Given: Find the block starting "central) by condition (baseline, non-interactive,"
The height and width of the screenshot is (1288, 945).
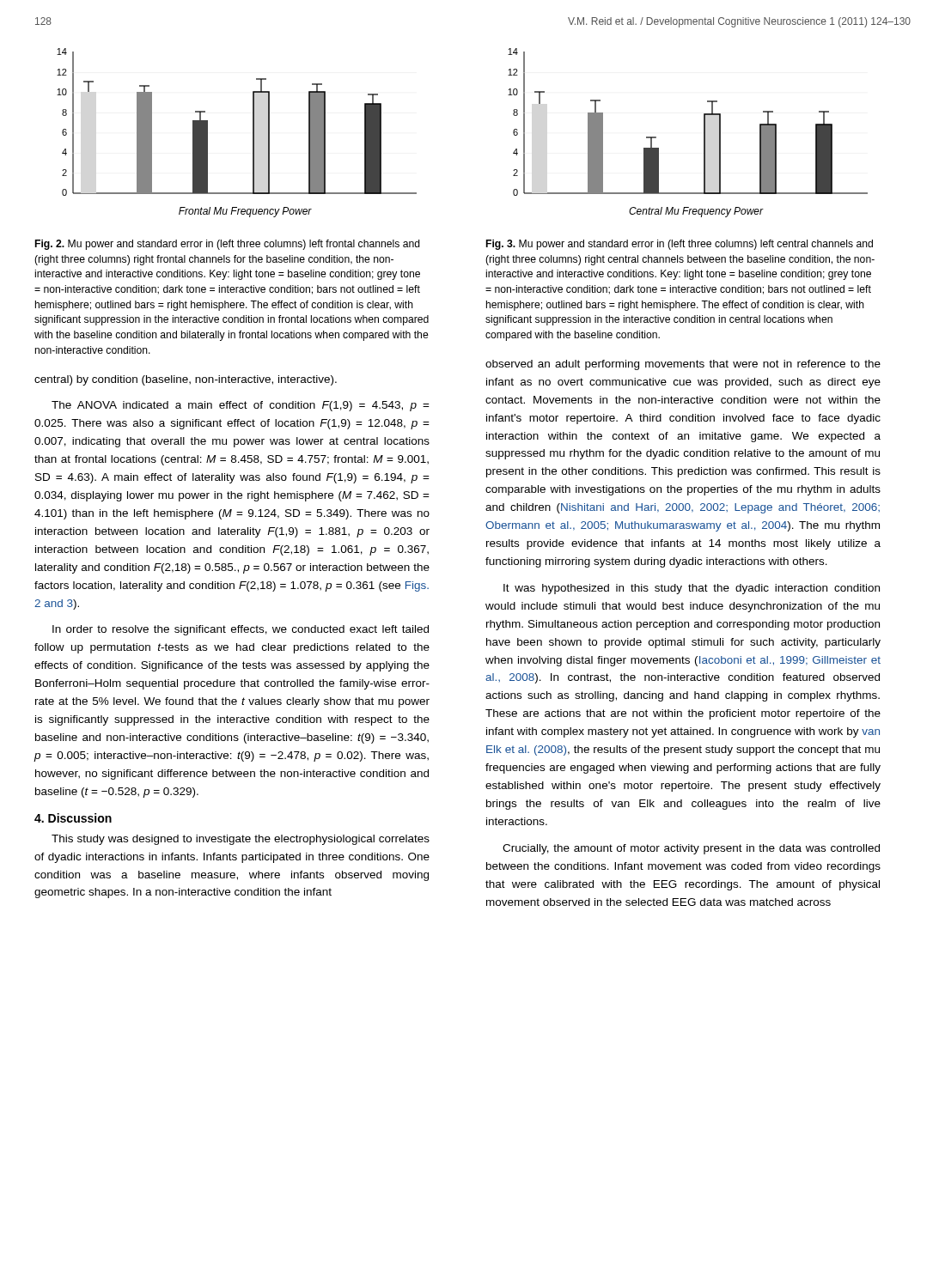Looking at the screenshot, I should [x=186, y=379].
